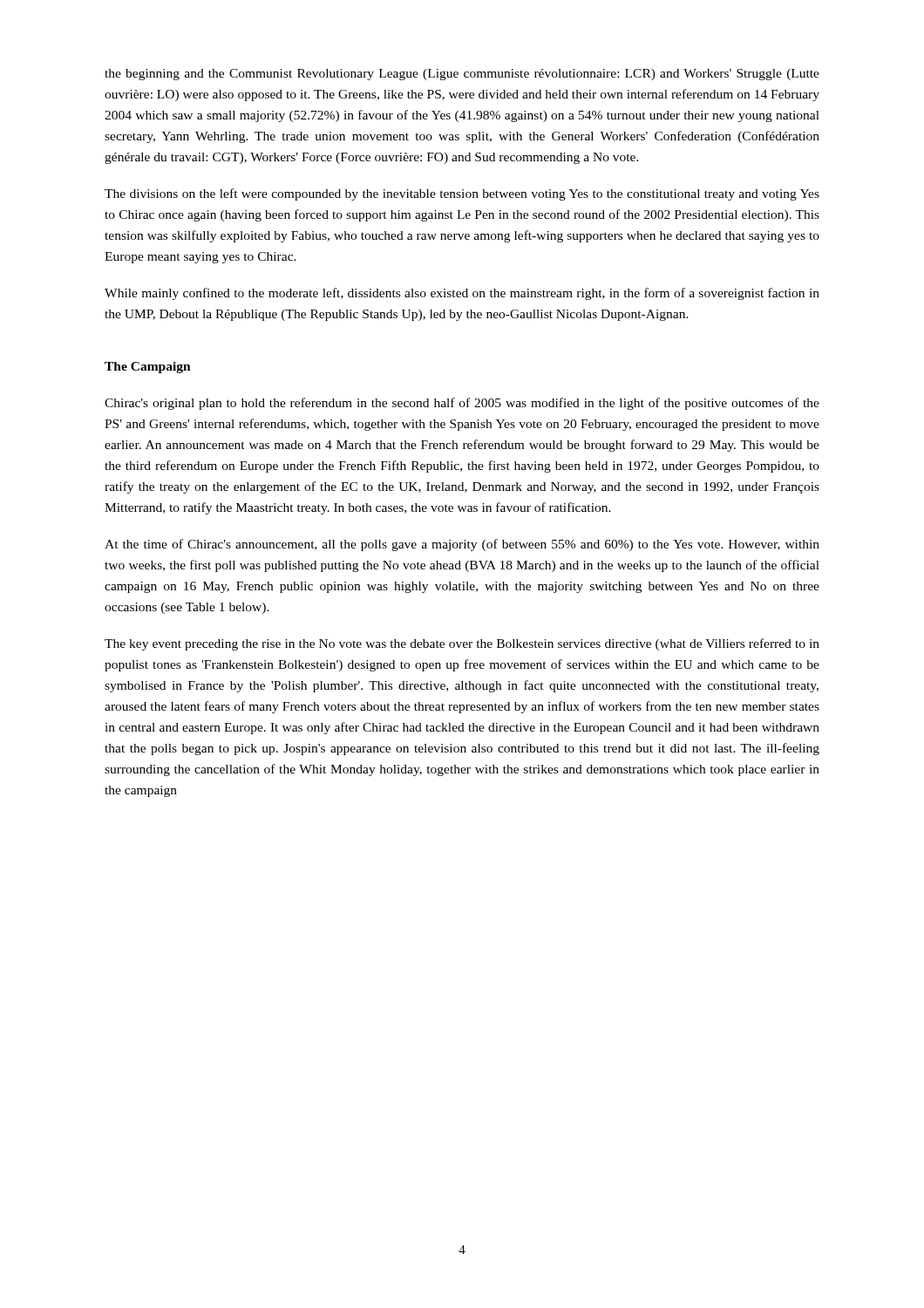Image resolution: width=924 pixels, height=1308 pixels.
Task: Navigate to the block starting "At the time of Chirac's announcement,"
Action: [x=462, y=575]
